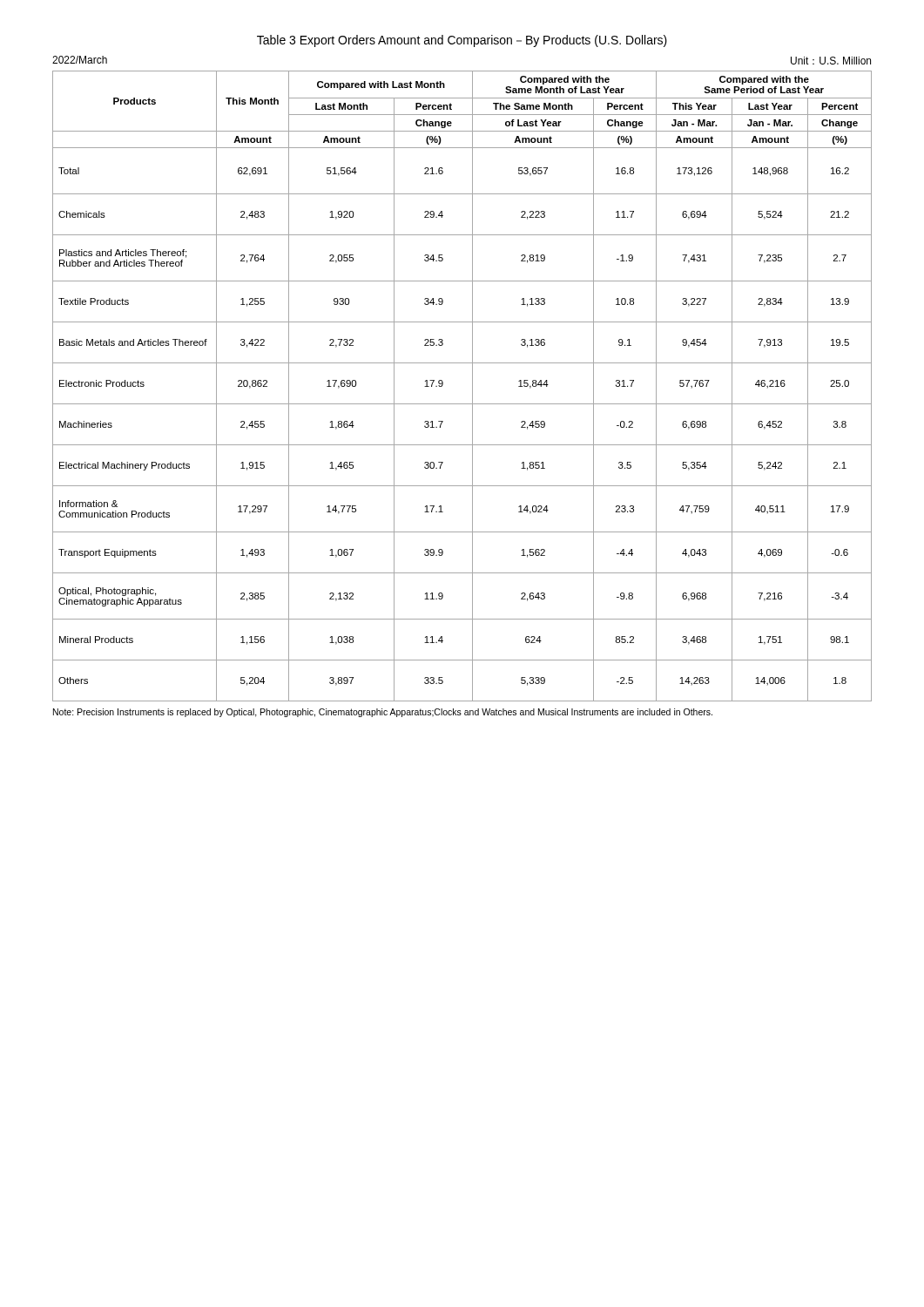Find the table that mentions "Mineral Products"
This screenshot has width=924, height=1307.
click(x=462, y=386)
